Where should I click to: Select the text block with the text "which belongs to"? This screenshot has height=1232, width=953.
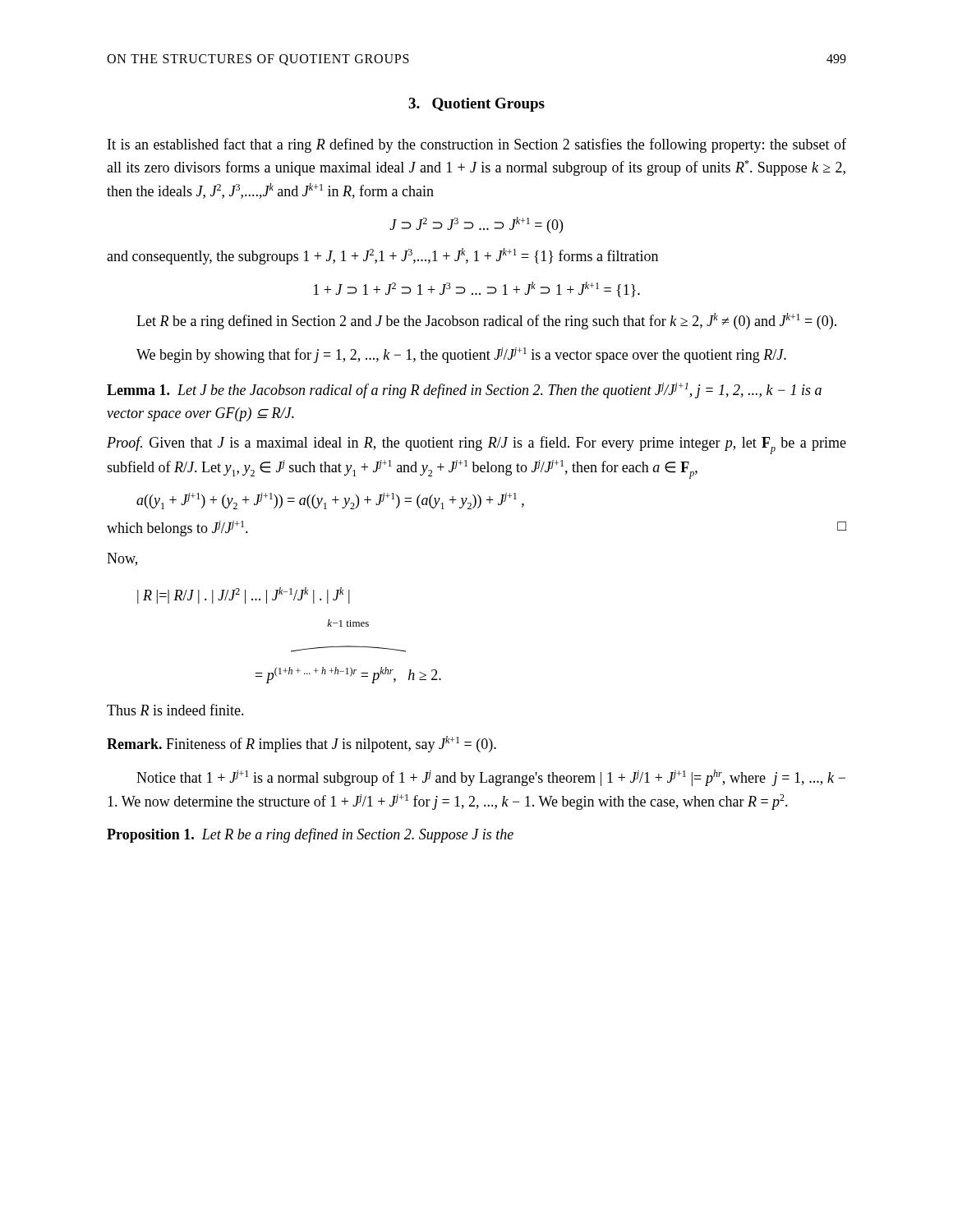pos(175,529)
